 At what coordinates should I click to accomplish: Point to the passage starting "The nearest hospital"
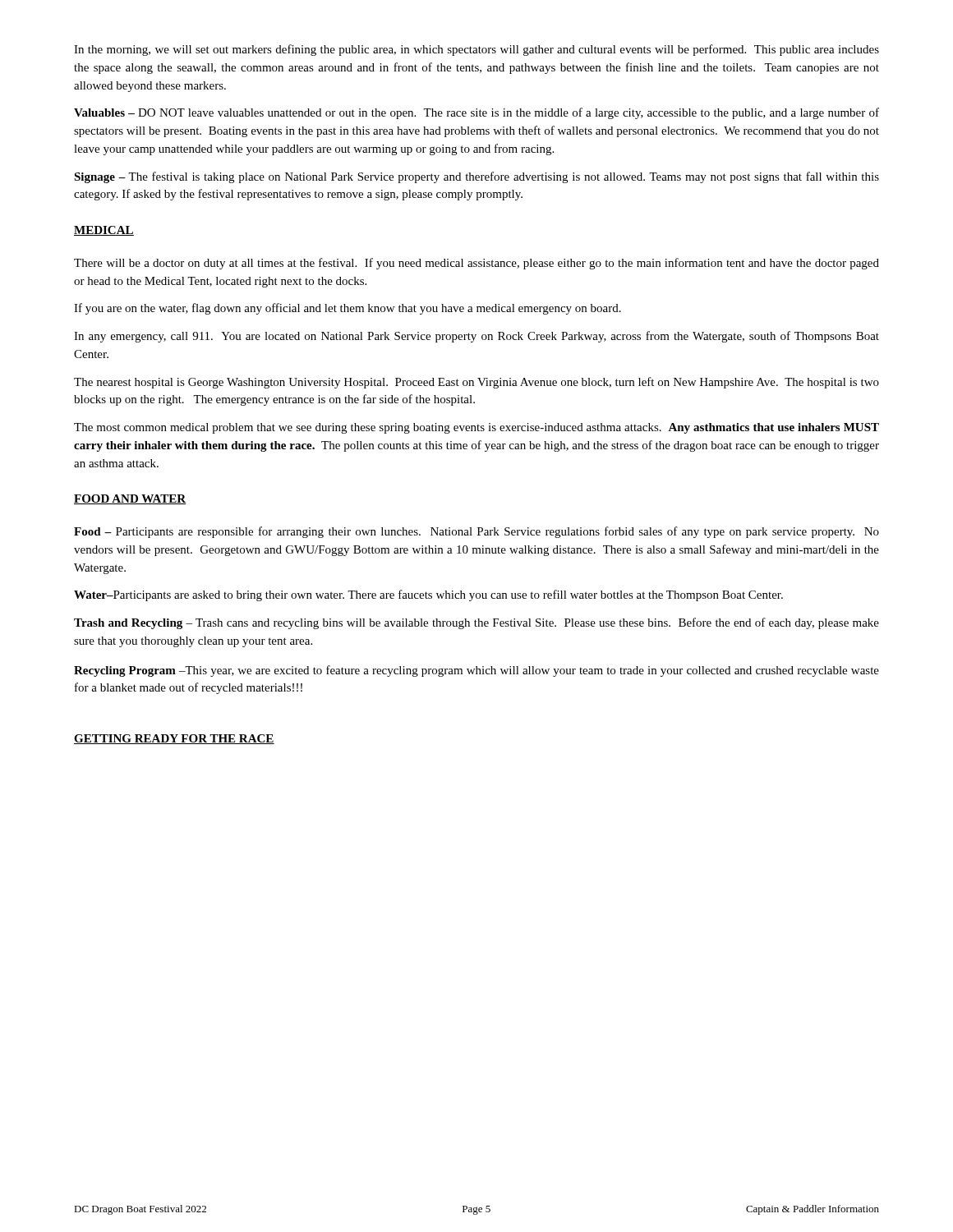[x=476, y=391]
